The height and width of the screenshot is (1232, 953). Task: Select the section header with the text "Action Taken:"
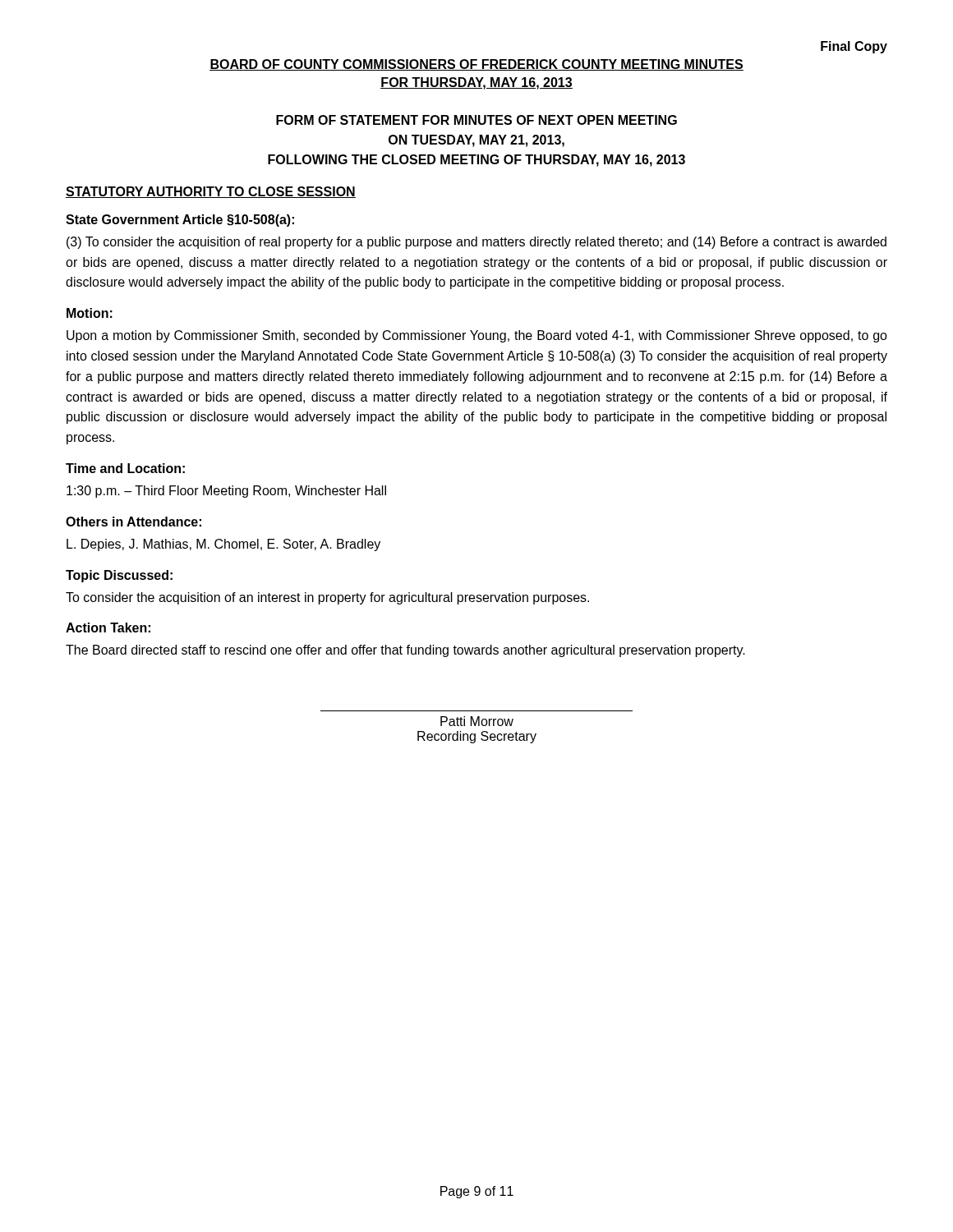click(109, 628)
